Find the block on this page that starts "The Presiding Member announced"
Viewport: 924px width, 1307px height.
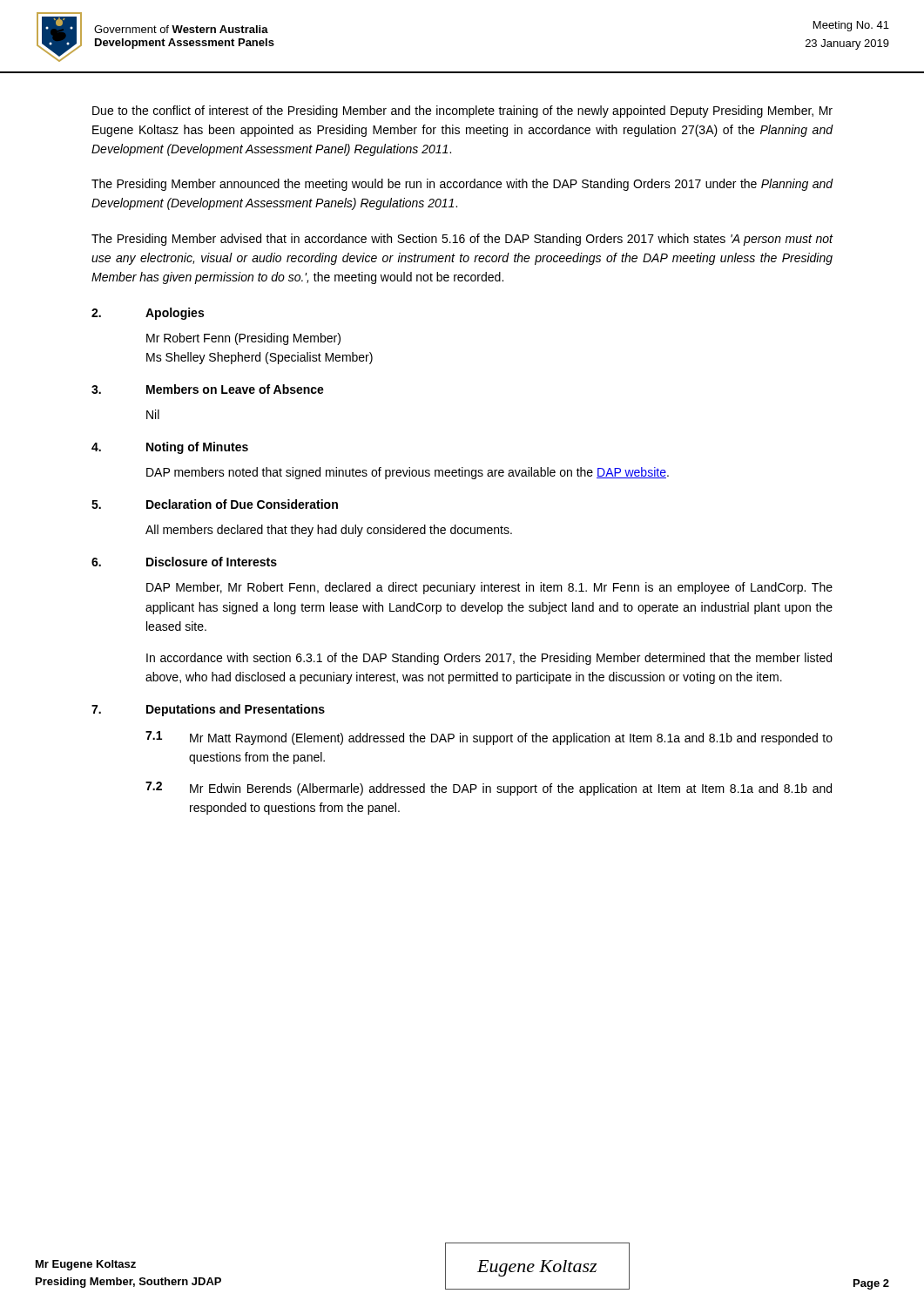pos(462,194)
